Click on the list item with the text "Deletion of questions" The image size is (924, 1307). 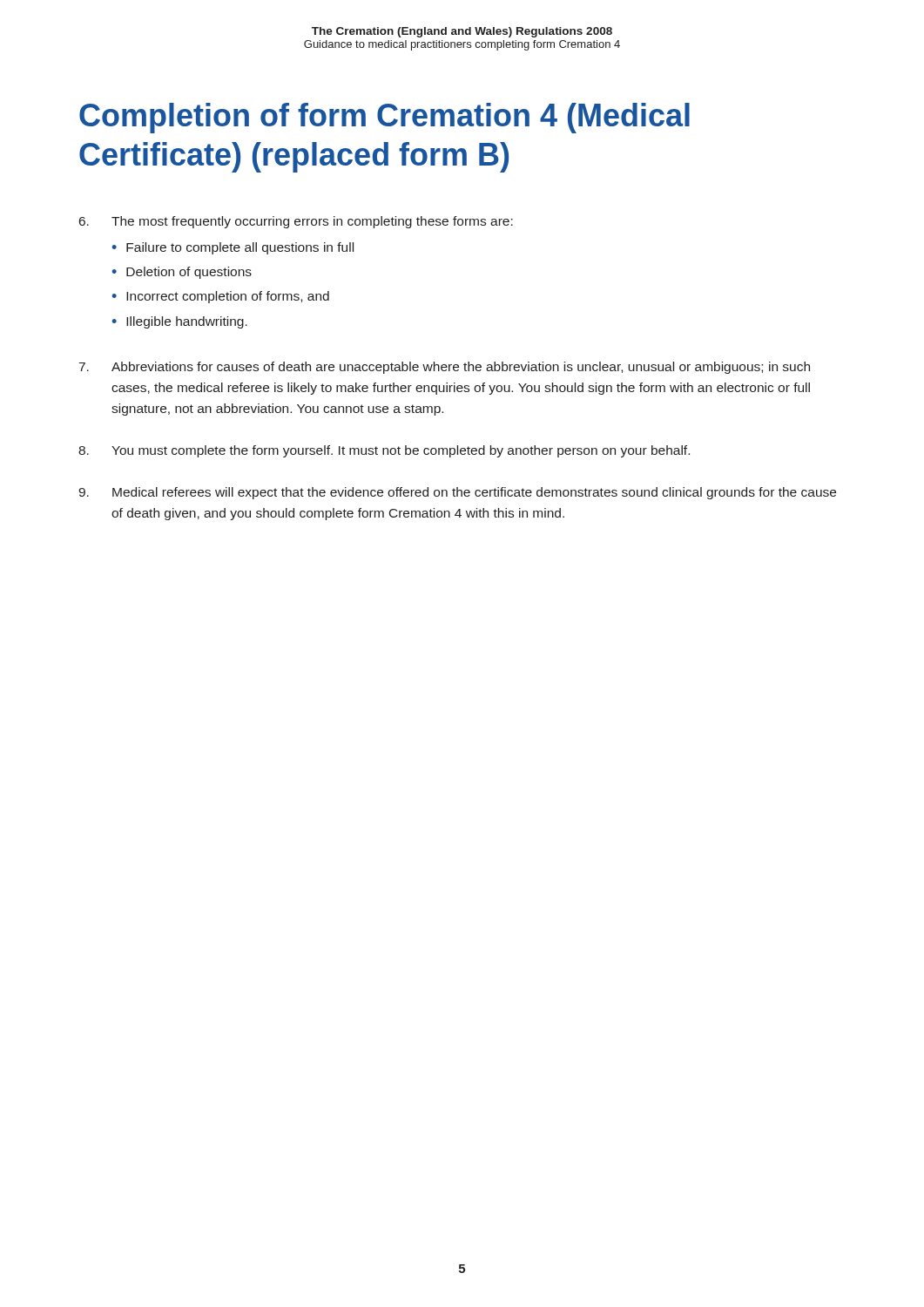pyautogui.click(x=189, y=272)
